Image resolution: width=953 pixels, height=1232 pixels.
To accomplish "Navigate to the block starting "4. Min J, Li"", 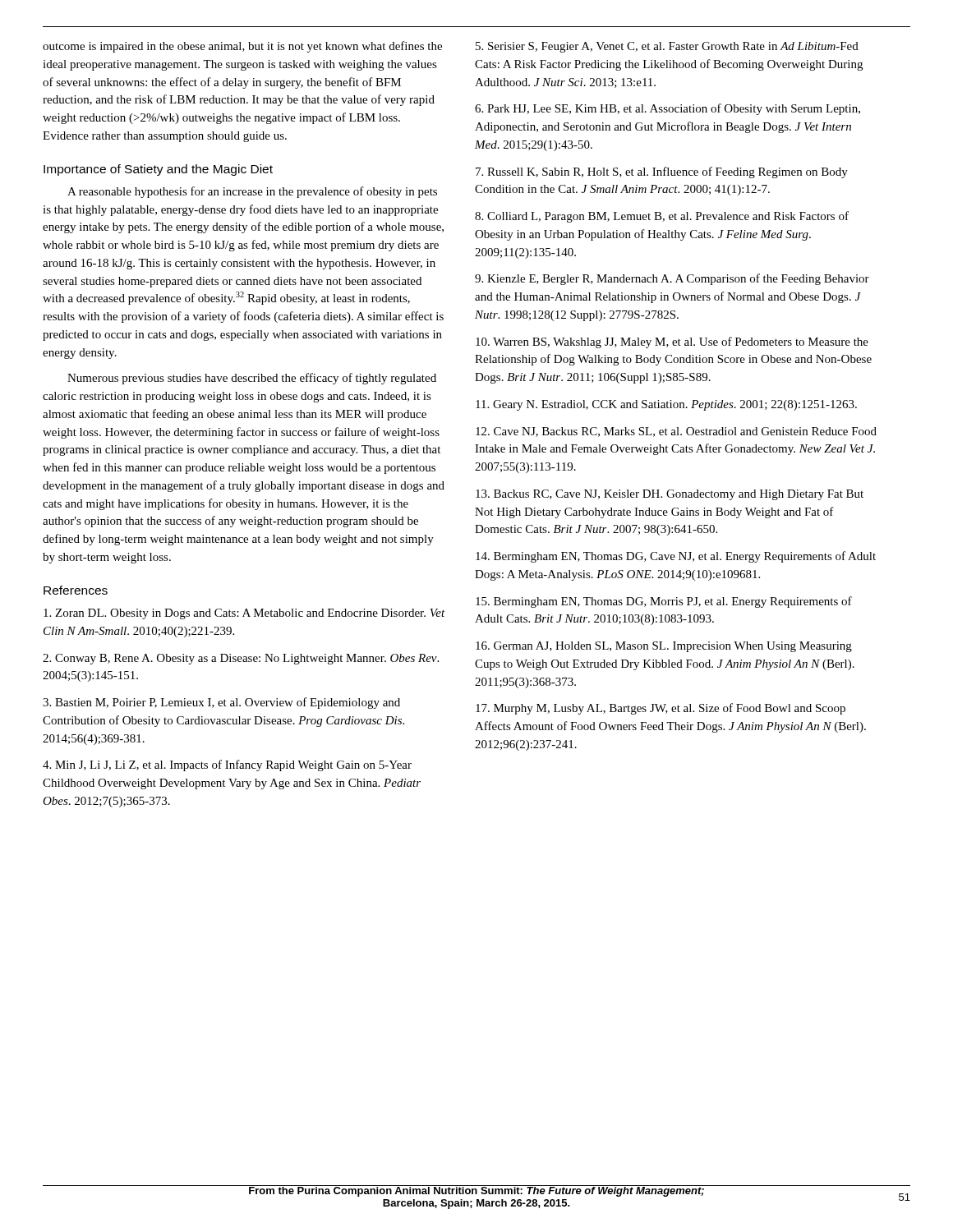I will click(244, 784).
